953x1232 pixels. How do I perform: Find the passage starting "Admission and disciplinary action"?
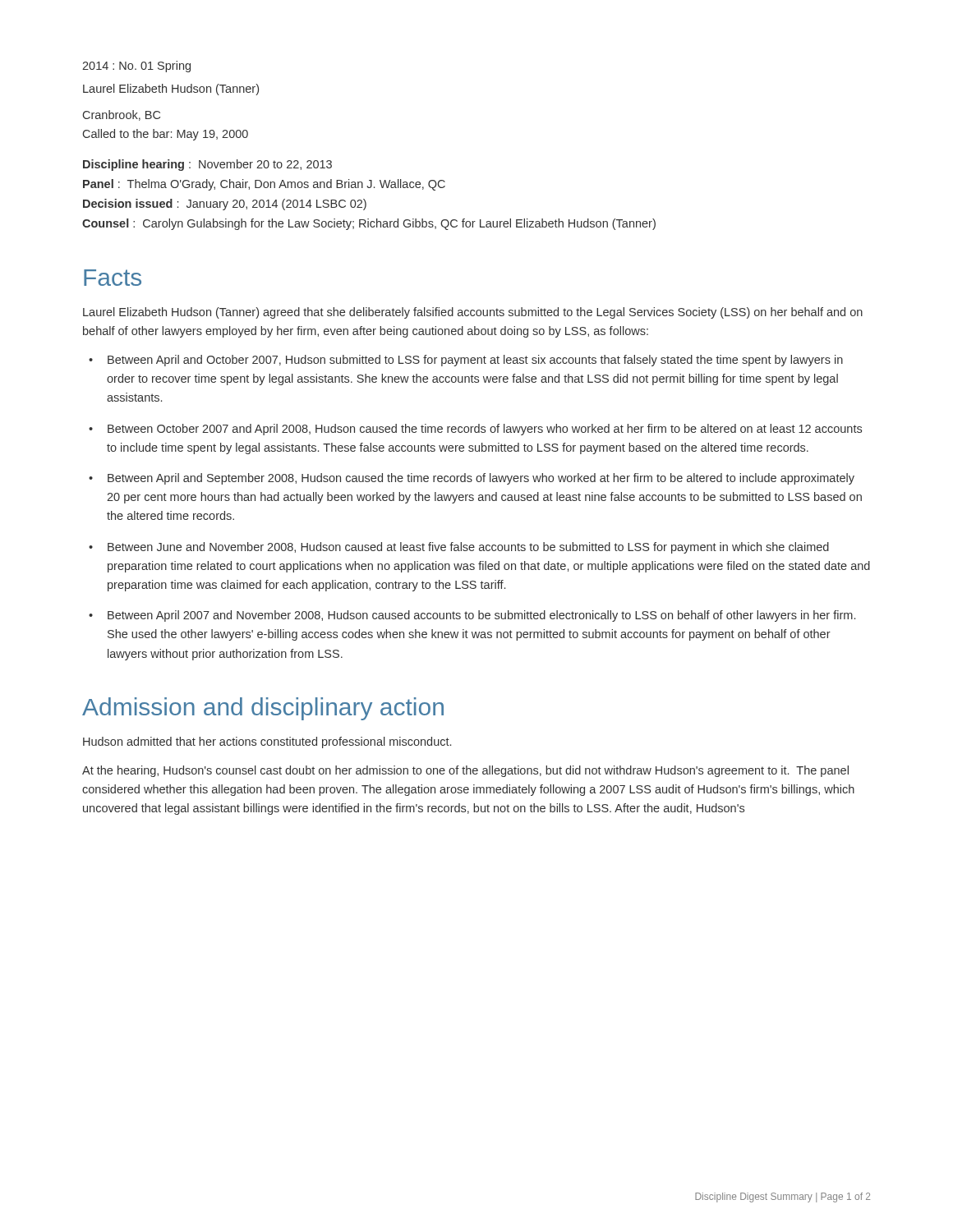263,709
